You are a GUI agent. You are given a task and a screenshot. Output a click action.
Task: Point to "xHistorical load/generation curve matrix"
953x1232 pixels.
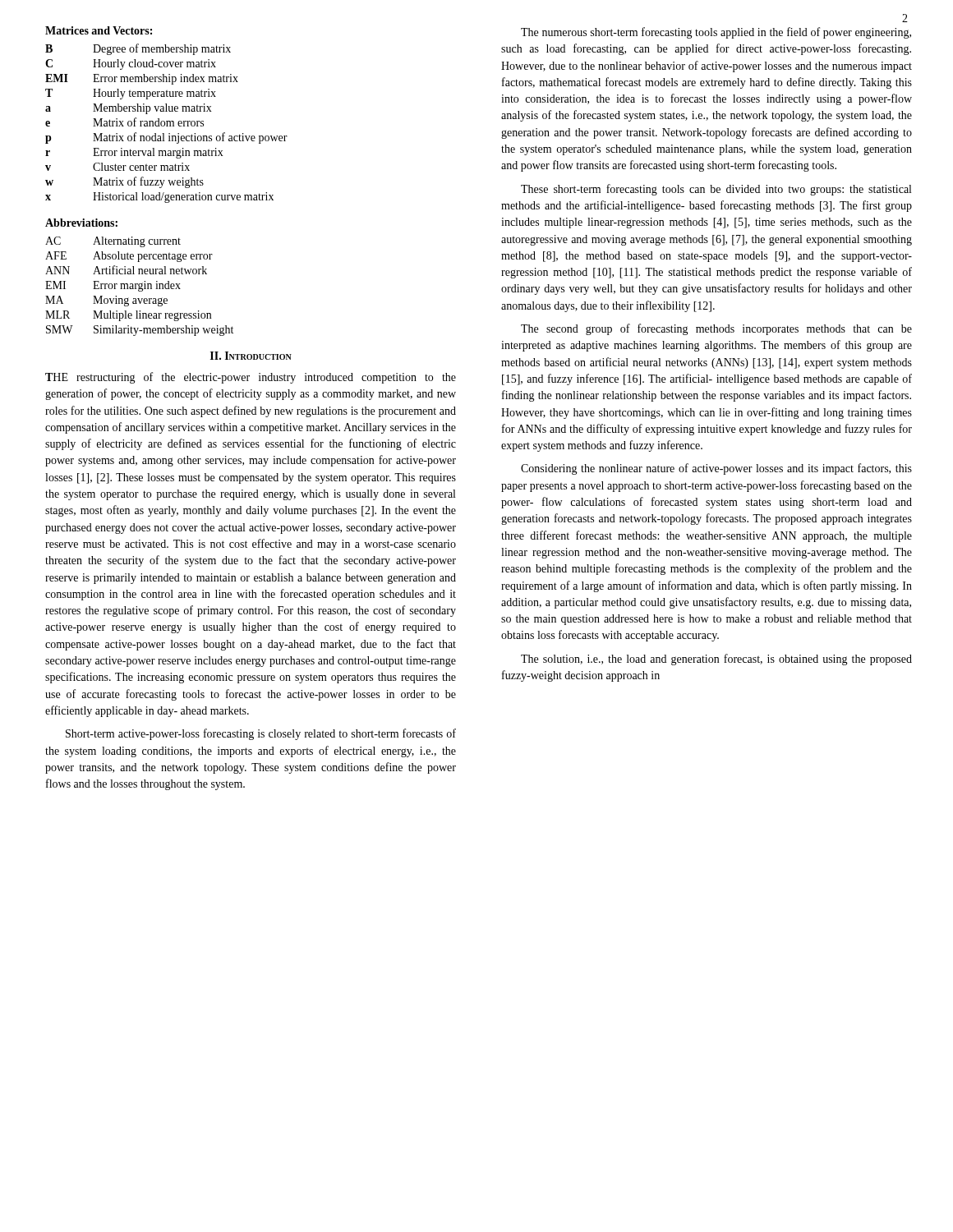pos(251,198)
